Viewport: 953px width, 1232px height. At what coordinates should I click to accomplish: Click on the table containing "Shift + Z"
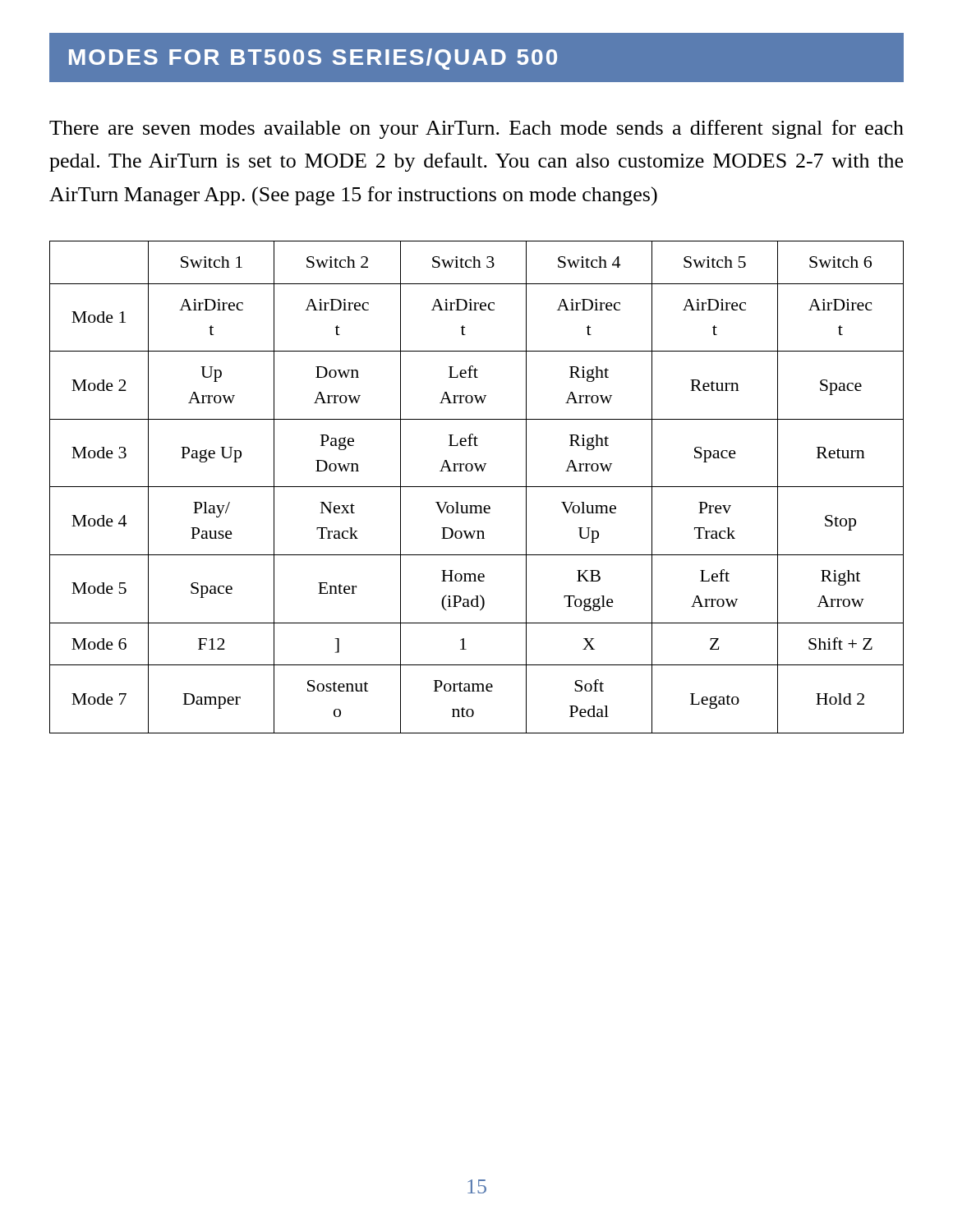(476, 487)
